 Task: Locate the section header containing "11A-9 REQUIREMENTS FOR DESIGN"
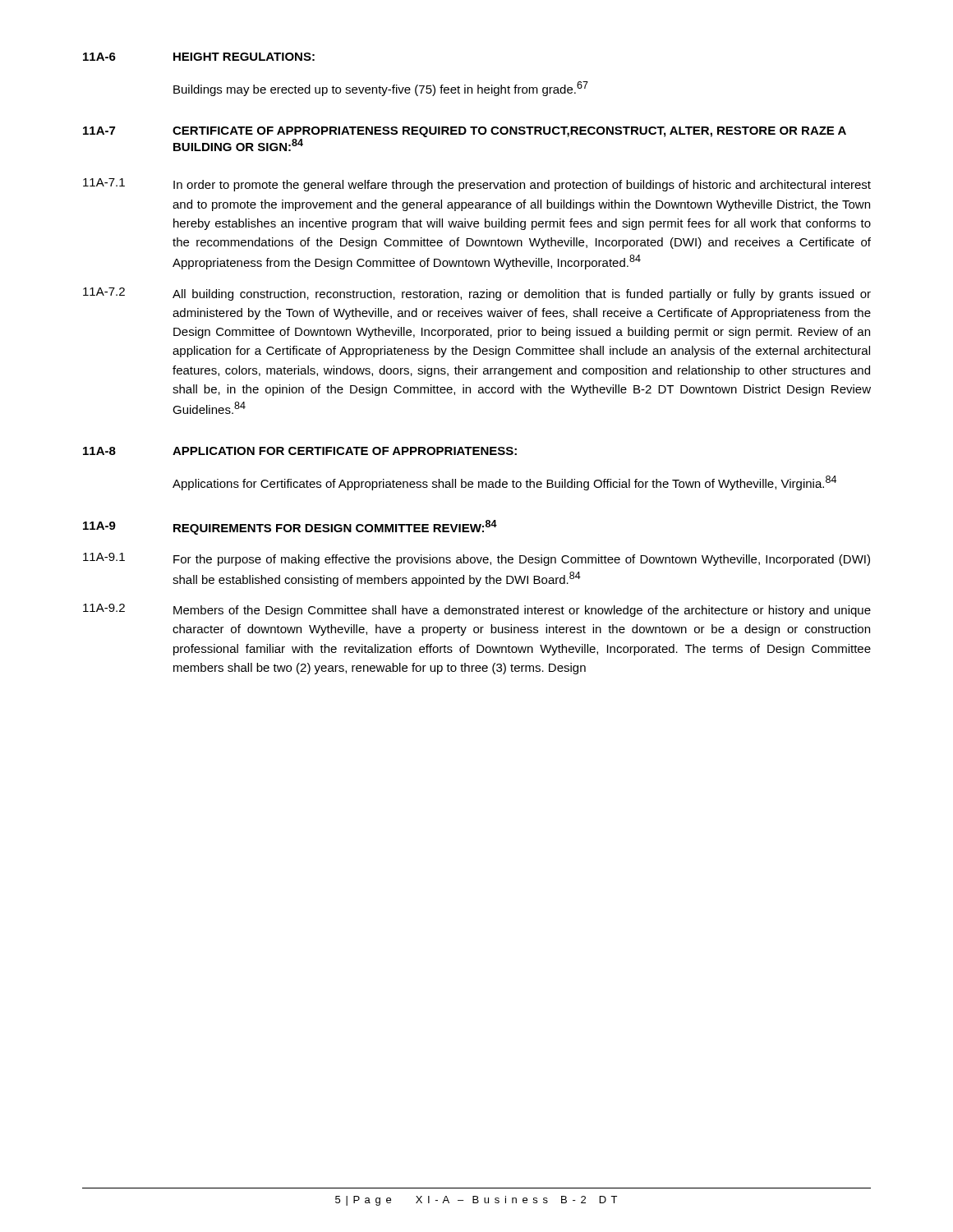pos(476,526)
